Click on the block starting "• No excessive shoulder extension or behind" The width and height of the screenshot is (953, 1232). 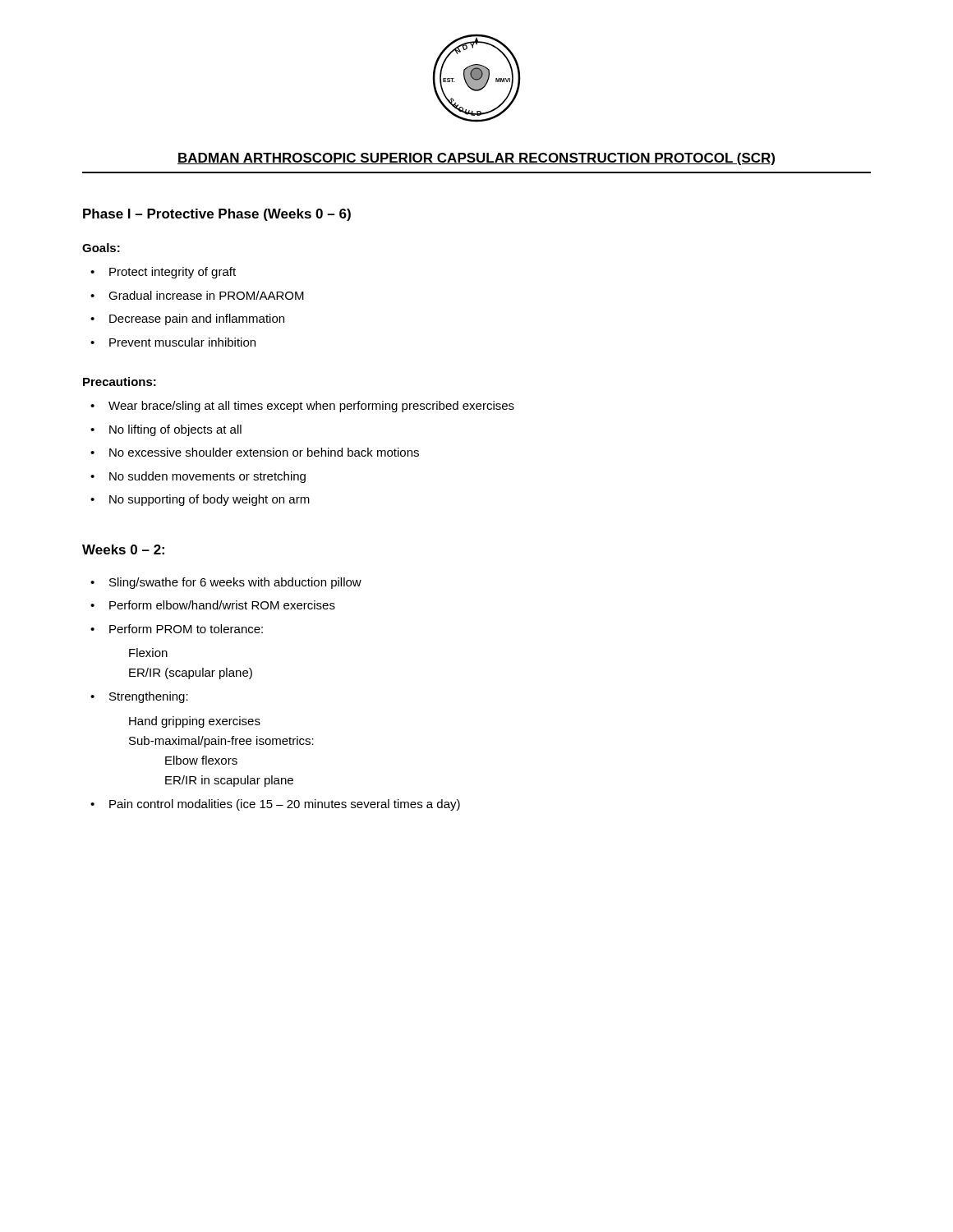(255, 453)
